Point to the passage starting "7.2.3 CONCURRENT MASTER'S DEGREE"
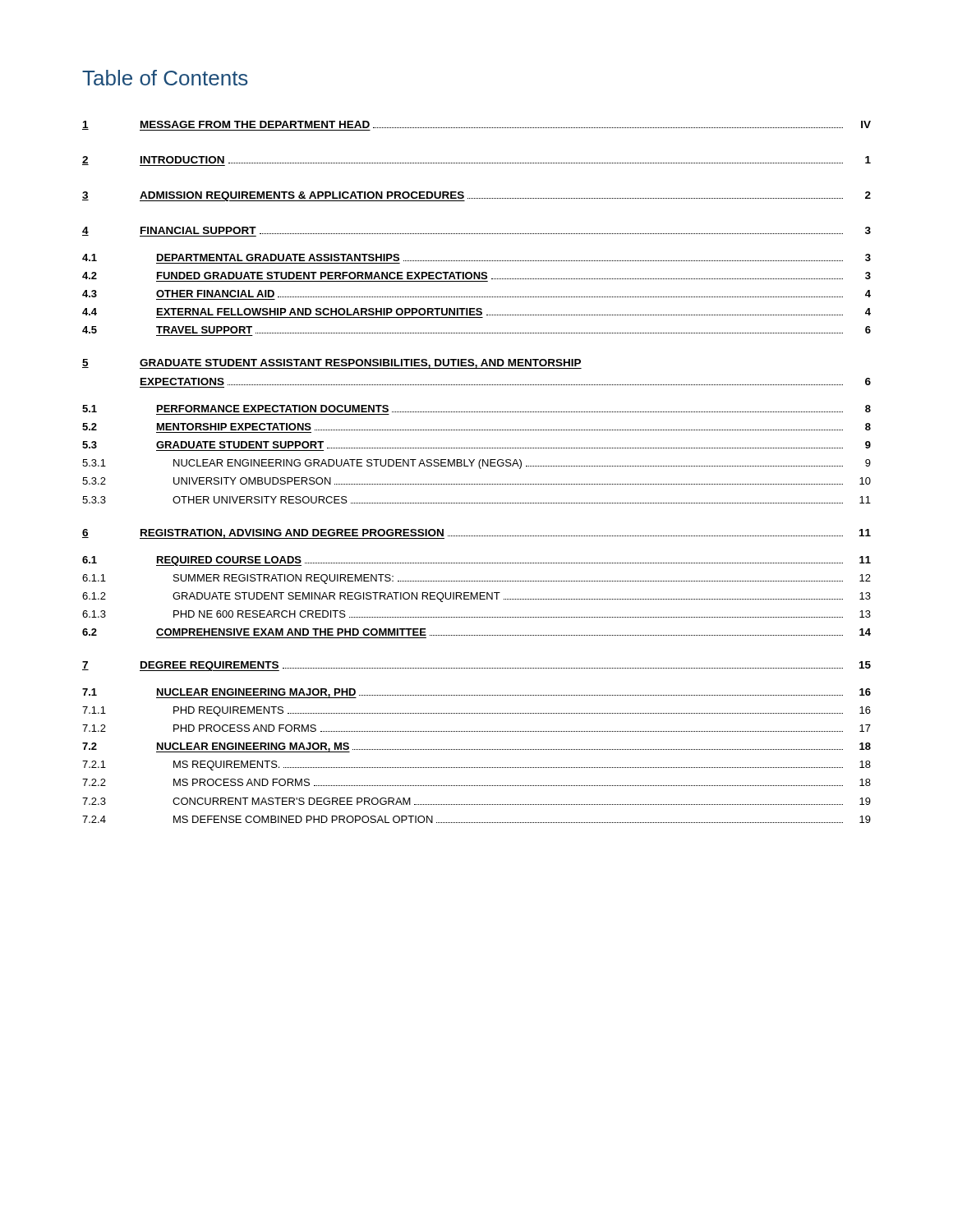Screen dimensions: 1232x953 tap(476, 801)
